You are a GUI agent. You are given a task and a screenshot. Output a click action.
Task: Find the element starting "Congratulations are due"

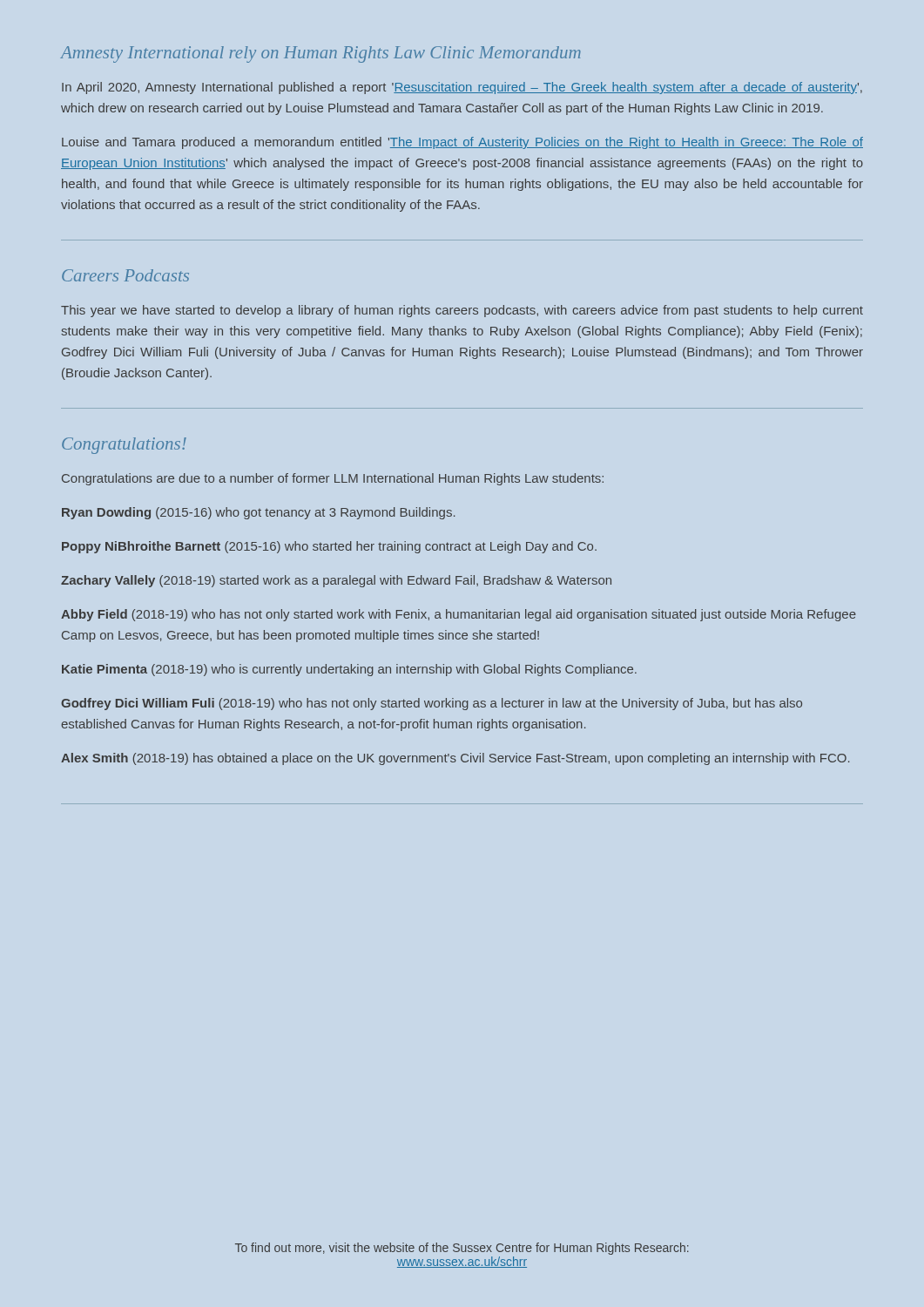tap(462, 478)
